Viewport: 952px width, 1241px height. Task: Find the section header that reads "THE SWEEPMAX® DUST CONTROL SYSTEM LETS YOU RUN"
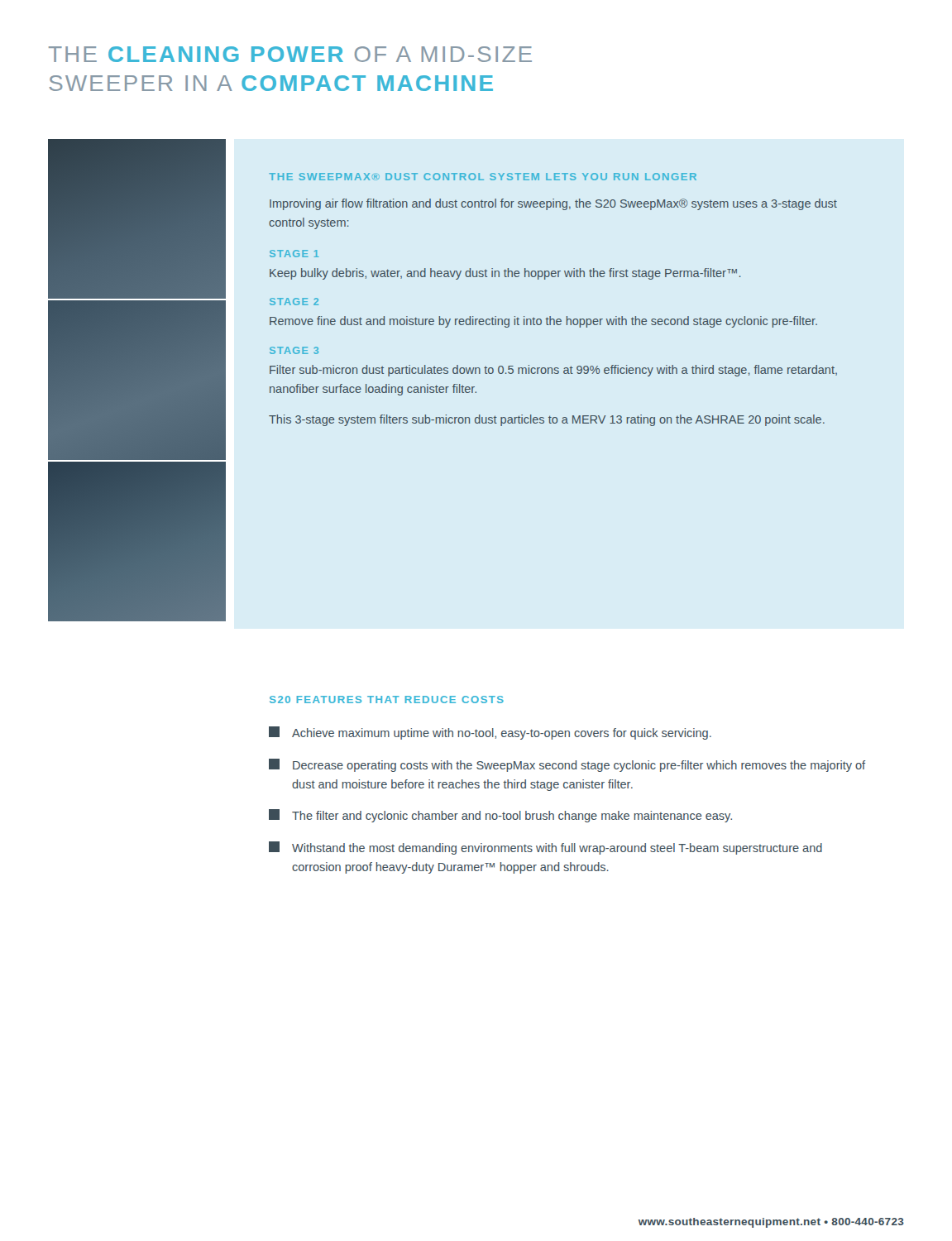point(483,177)
